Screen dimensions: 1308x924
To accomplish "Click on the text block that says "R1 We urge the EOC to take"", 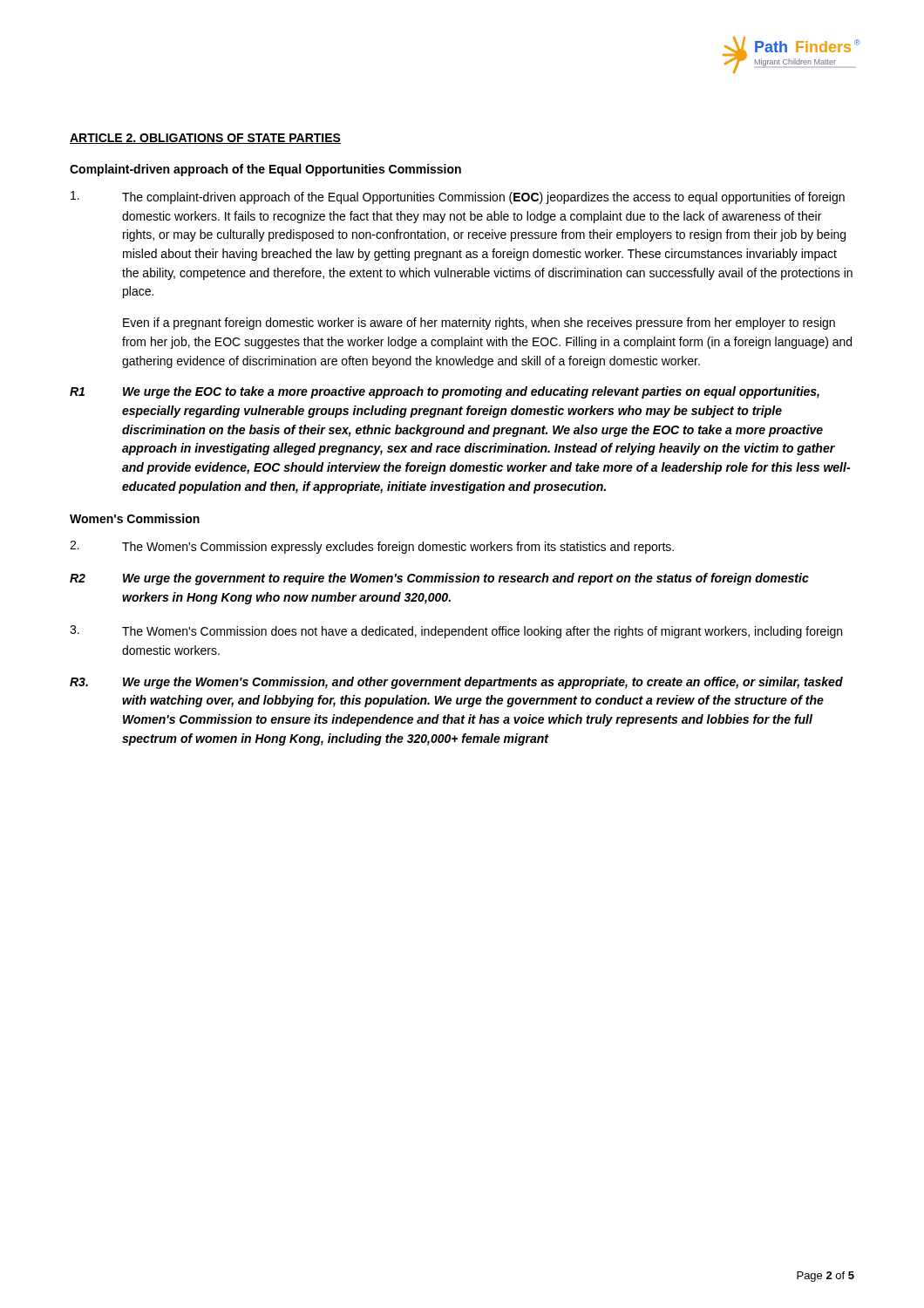I will (462, 440).
